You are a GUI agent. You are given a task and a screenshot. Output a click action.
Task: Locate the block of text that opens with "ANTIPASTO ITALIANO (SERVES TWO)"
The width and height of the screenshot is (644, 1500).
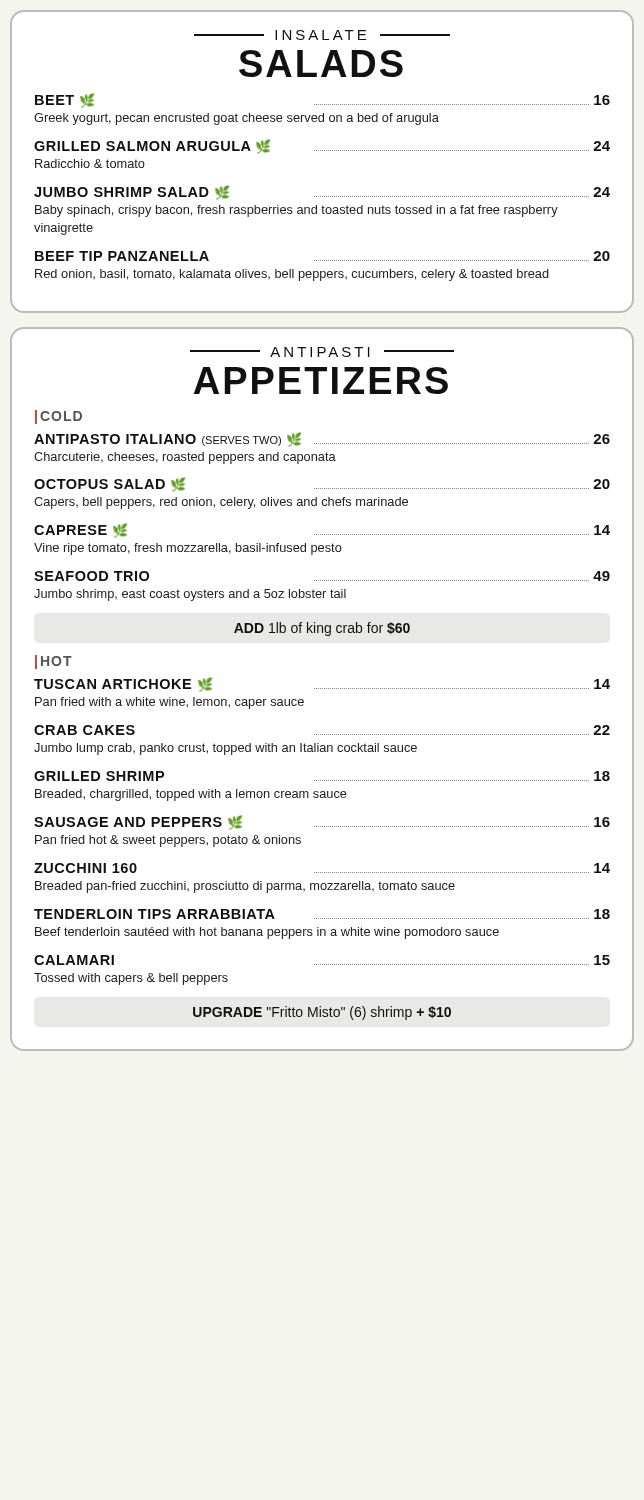(322, 448)
